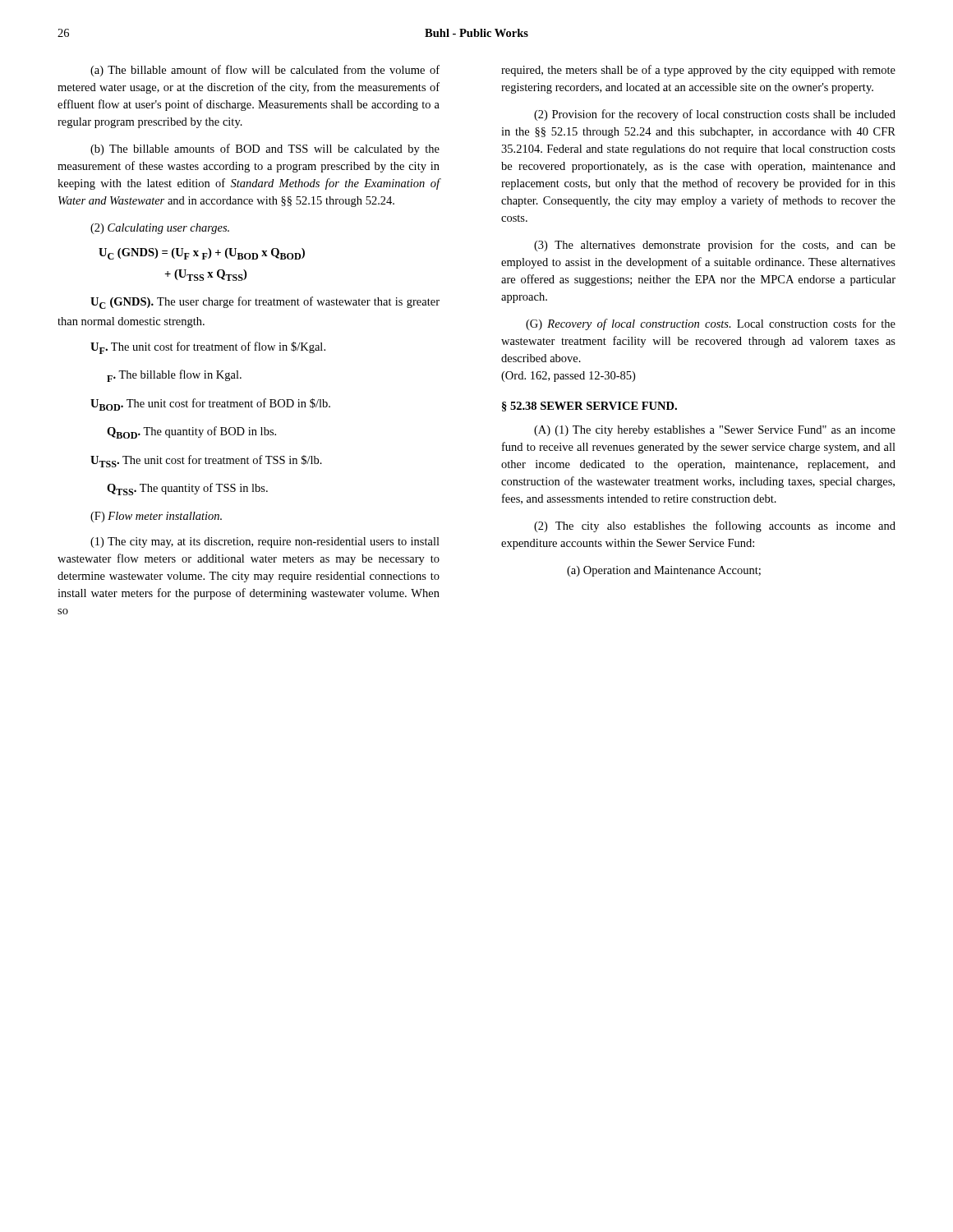Image resolution: width=953 pixels, height=1232 pixels.
Task: Find the block on this page that starts "UBOD. The unit"
Action: click(x=248, y=405)
